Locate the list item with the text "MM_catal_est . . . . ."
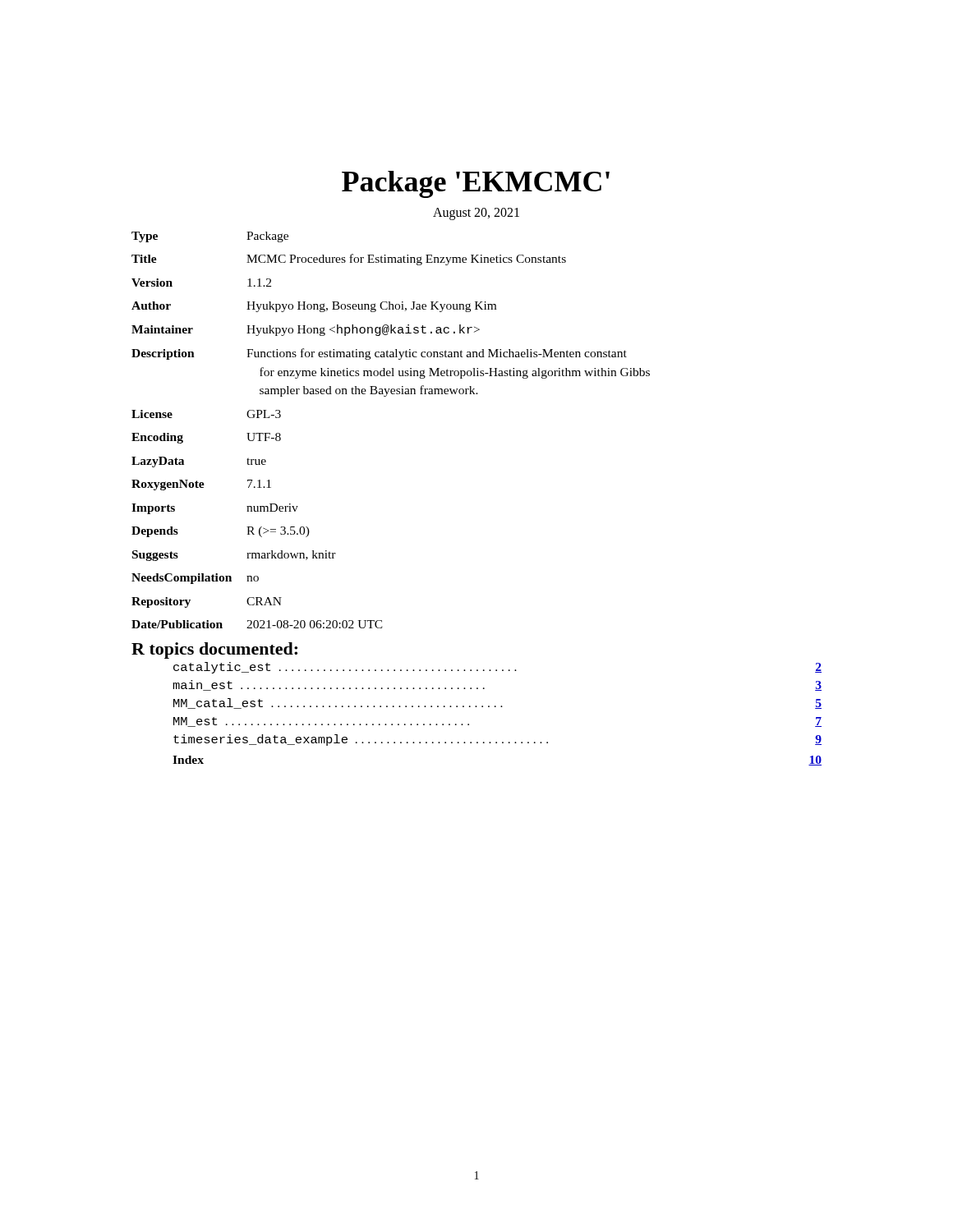This screenshot has height=1232, width=953. [497, 704]
